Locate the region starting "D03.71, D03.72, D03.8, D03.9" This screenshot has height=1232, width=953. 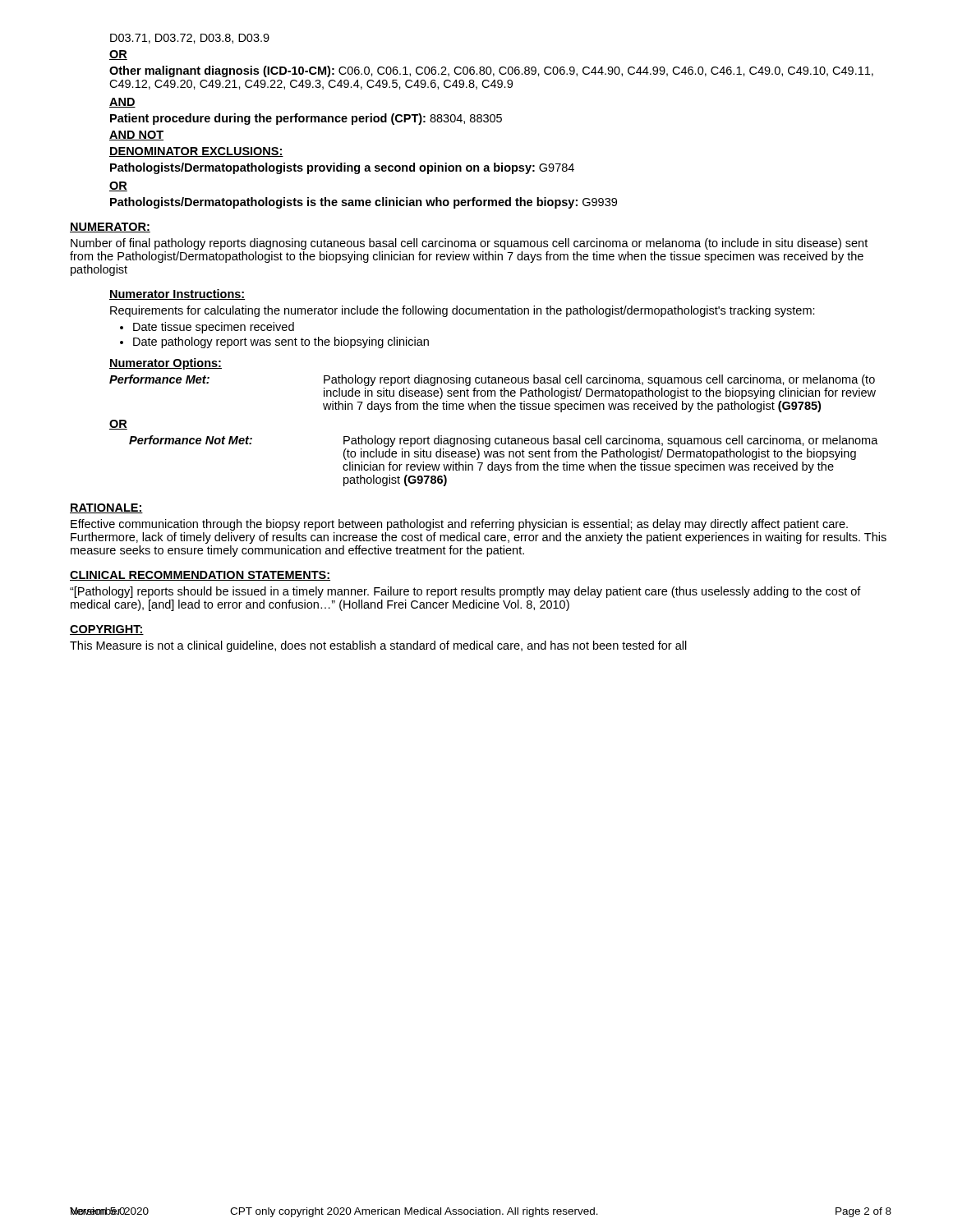click(189, 38)
